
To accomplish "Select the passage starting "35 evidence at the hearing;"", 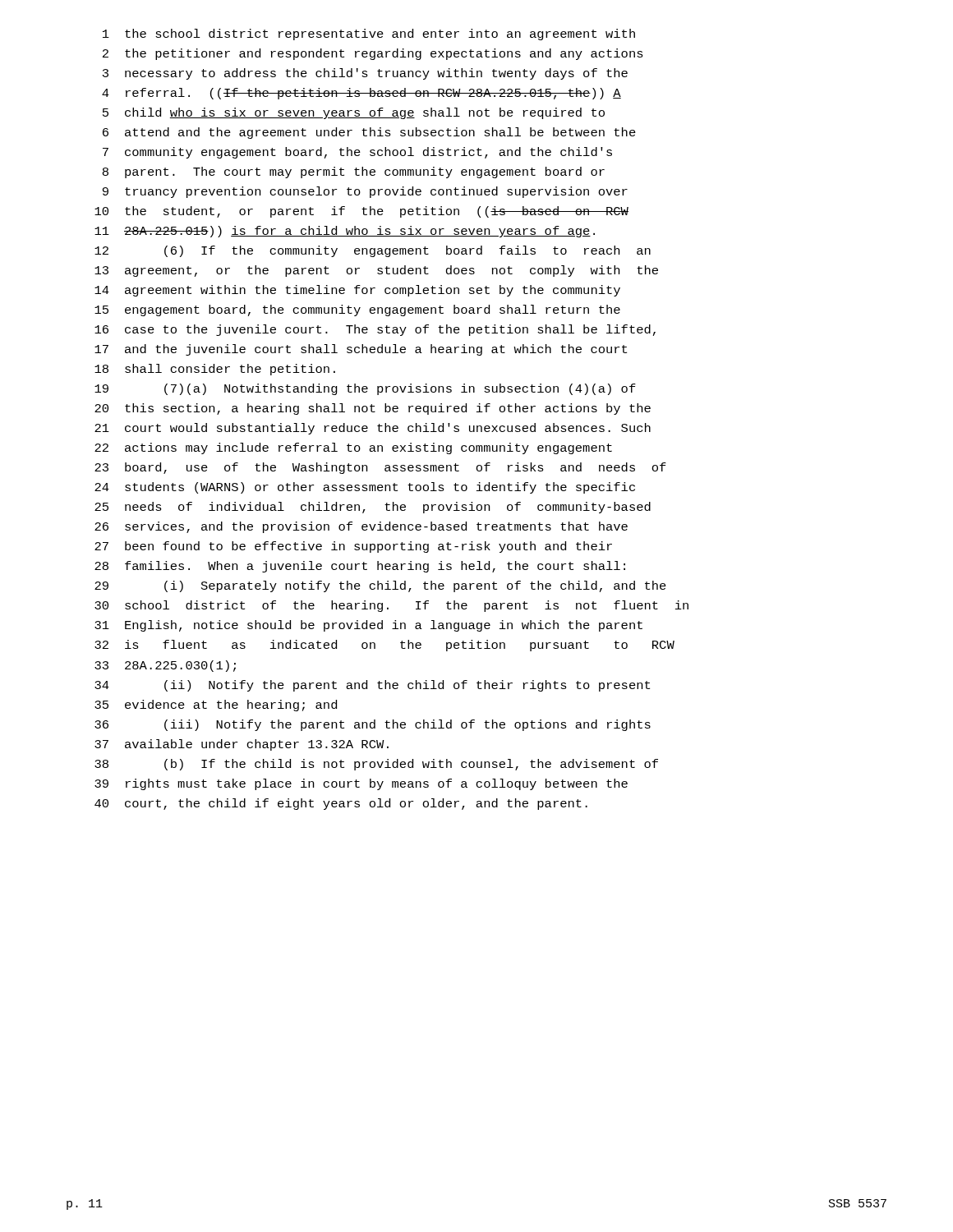I will tap(216, 706).
